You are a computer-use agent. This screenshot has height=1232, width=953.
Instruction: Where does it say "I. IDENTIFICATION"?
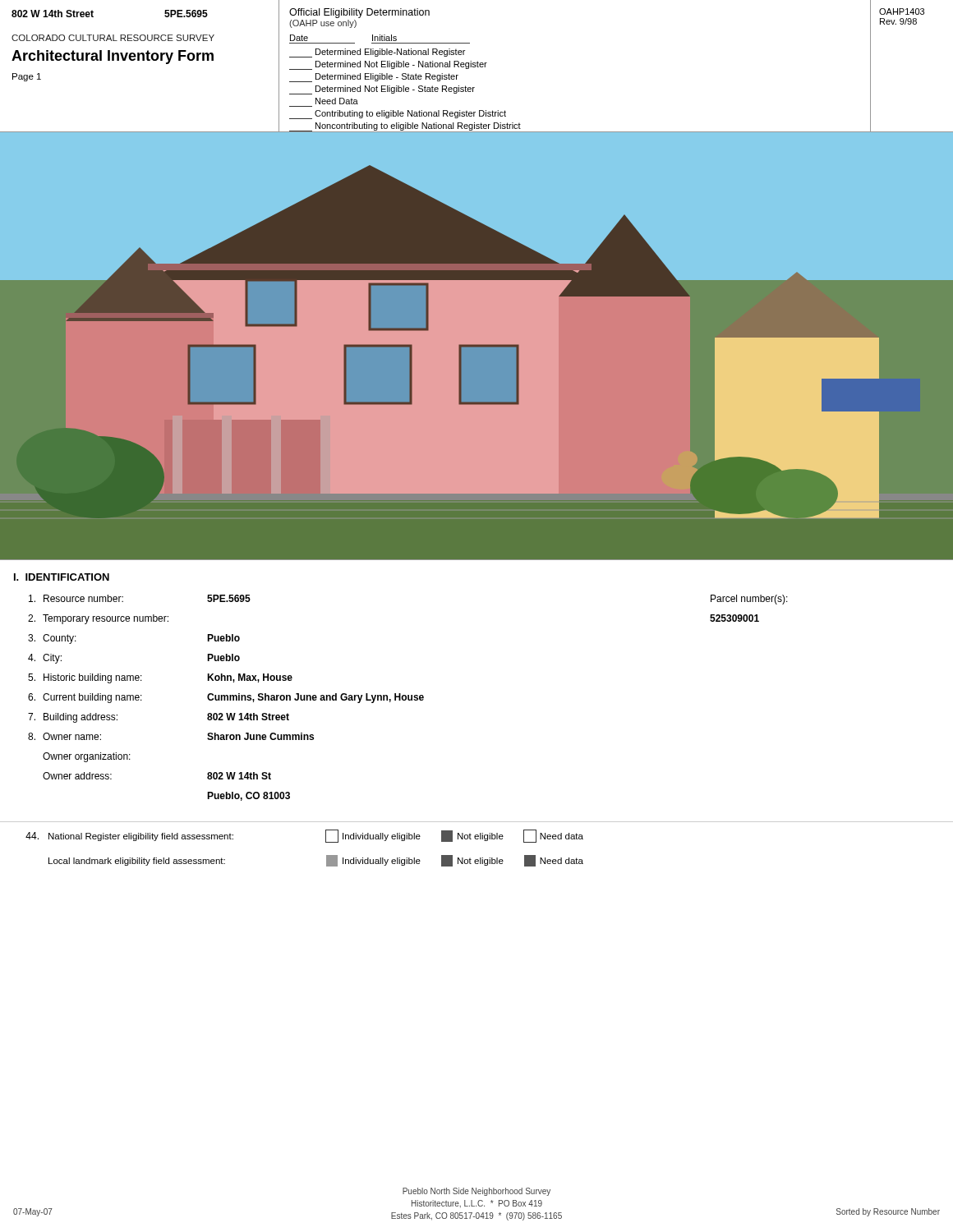(x=61, y=577)
